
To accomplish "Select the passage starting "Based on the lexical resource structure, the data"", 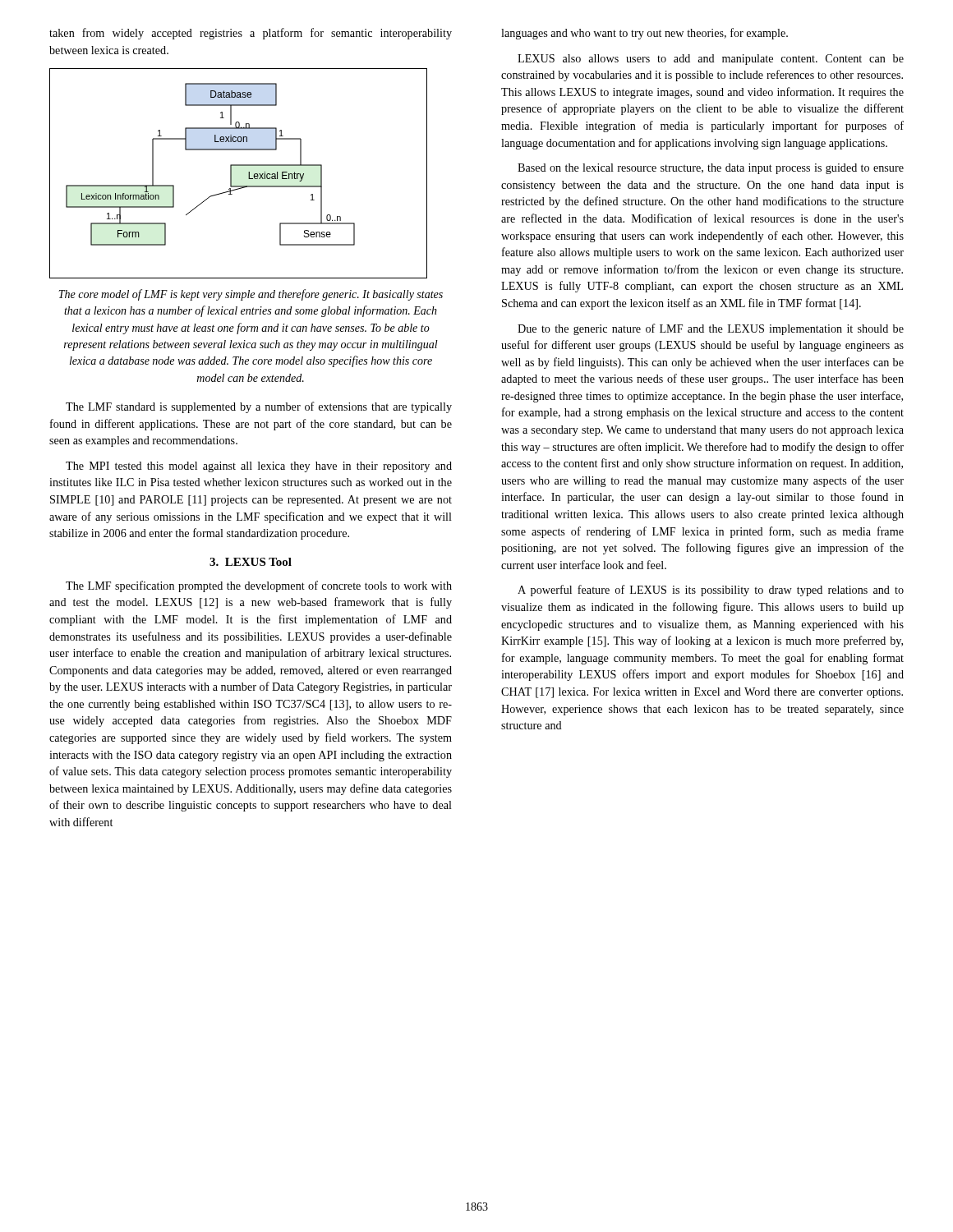I will click(702, 235).
